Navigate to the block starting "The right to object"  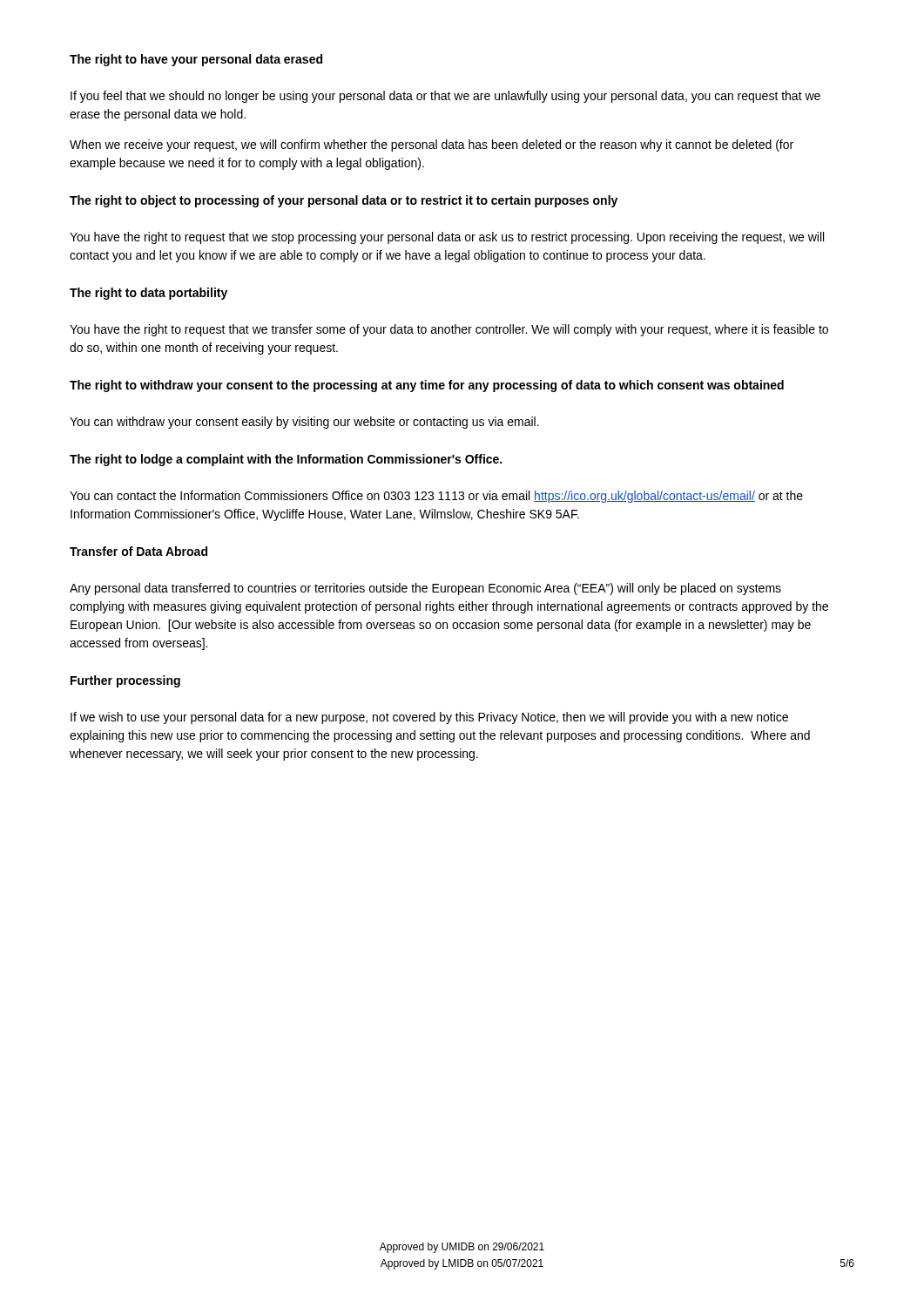(x=344, y=200)
